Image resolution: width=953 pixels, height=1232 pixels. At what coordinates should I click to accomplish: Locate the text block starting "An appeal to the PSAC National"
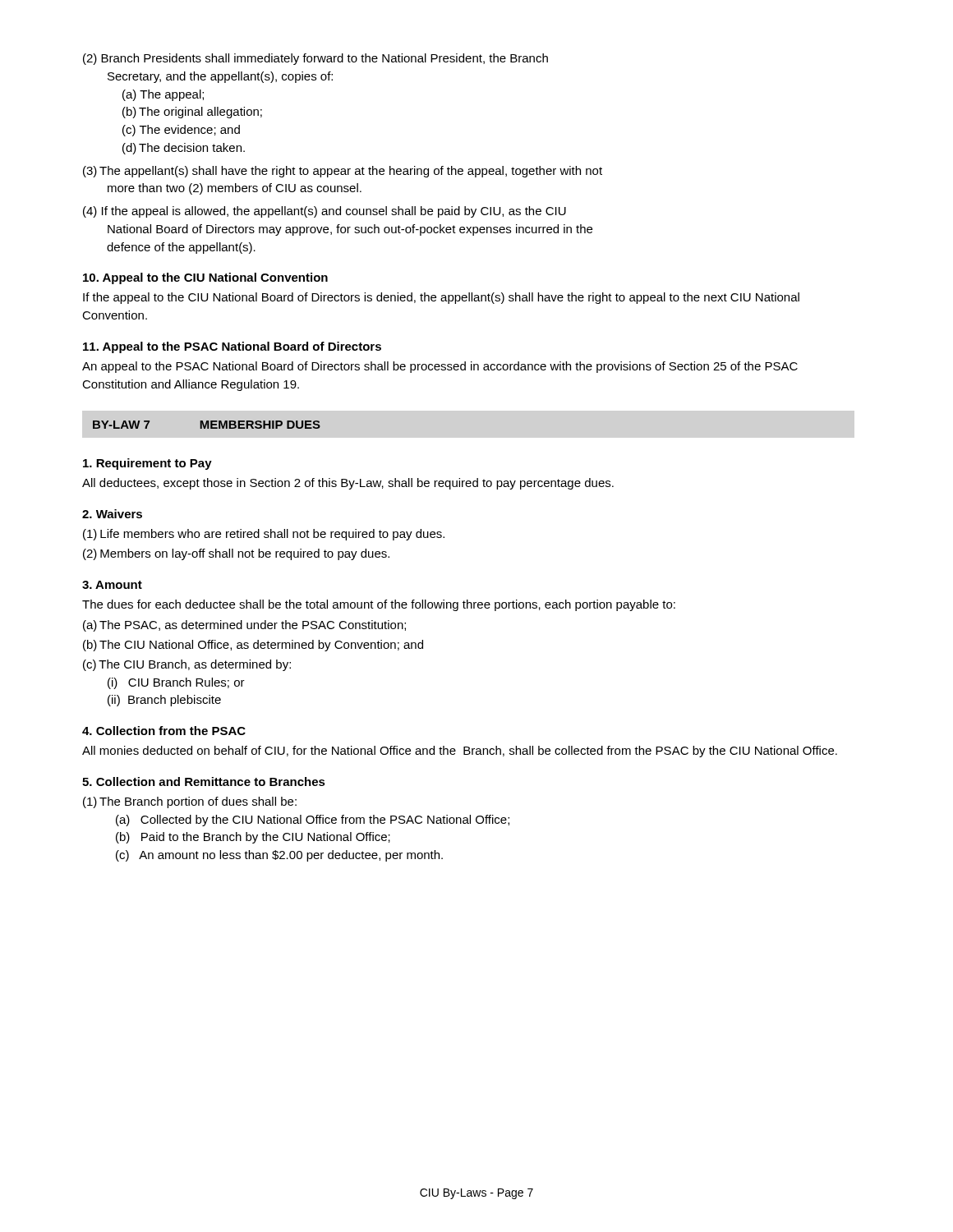pyautogui.click(x=440, y=375)
